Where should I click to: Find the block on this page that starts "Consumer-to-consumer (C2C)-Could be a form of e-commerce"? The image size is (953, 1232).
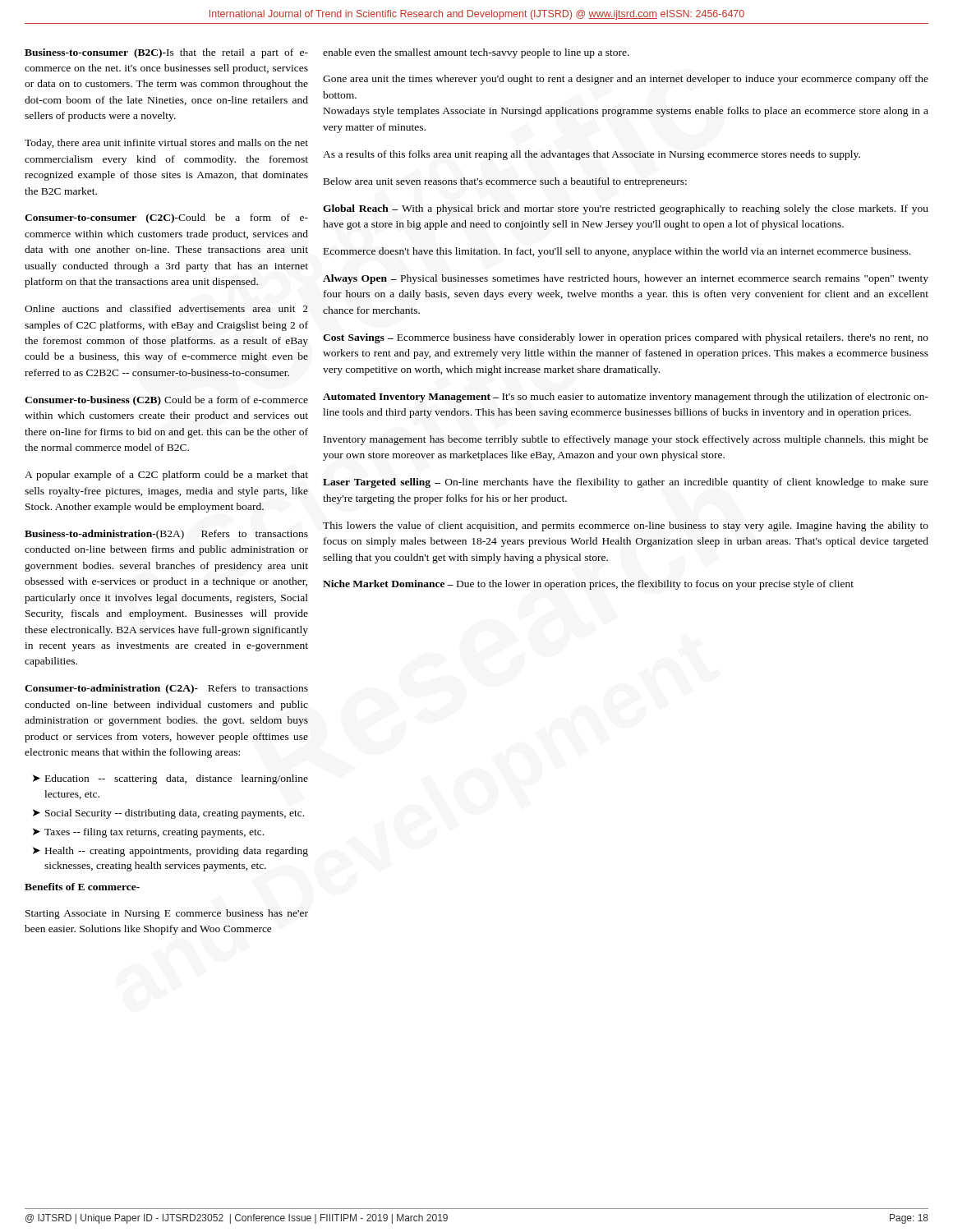[166, 295]
